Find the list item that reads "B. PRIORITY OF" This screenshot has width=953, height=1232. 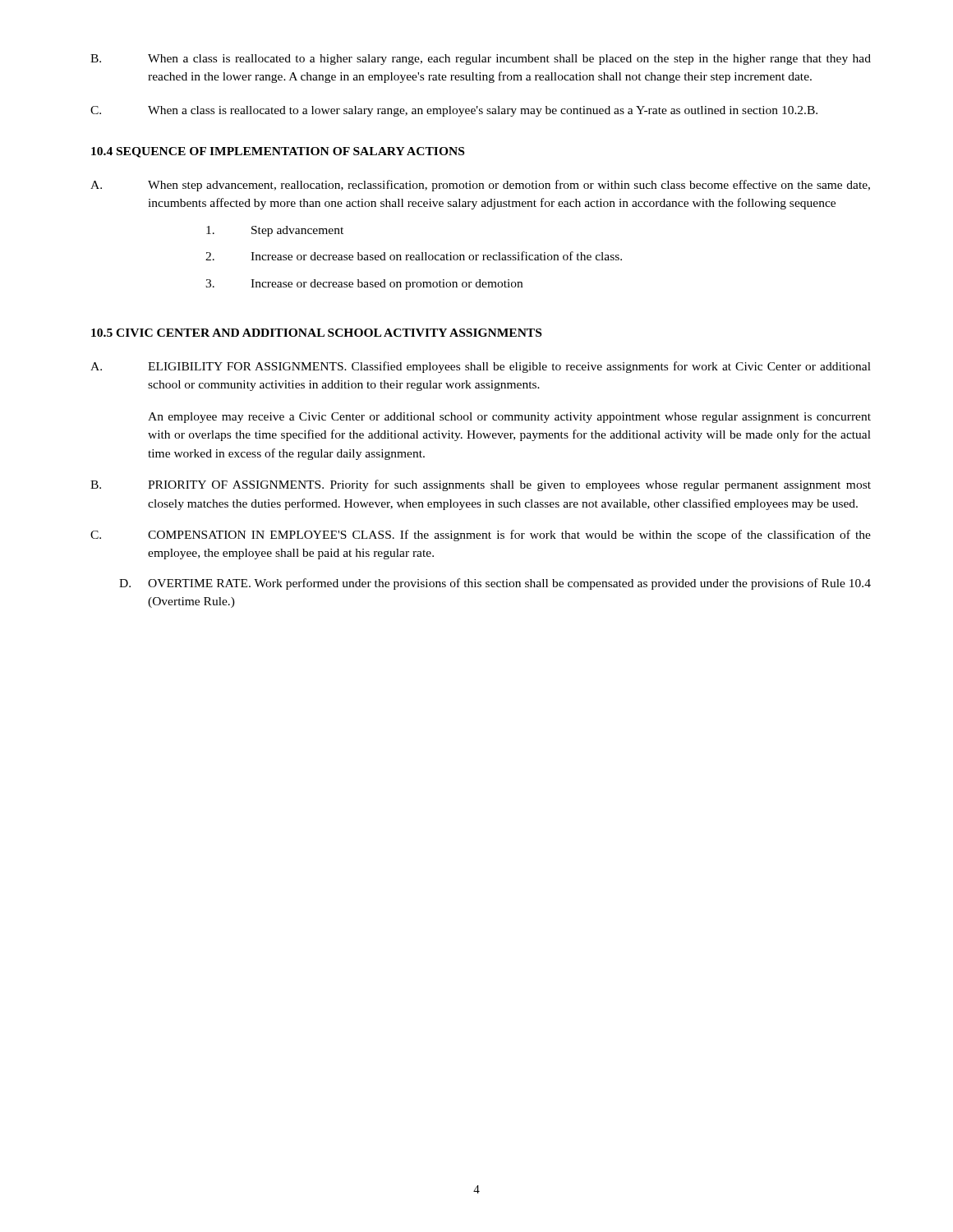tap(481, 494)
